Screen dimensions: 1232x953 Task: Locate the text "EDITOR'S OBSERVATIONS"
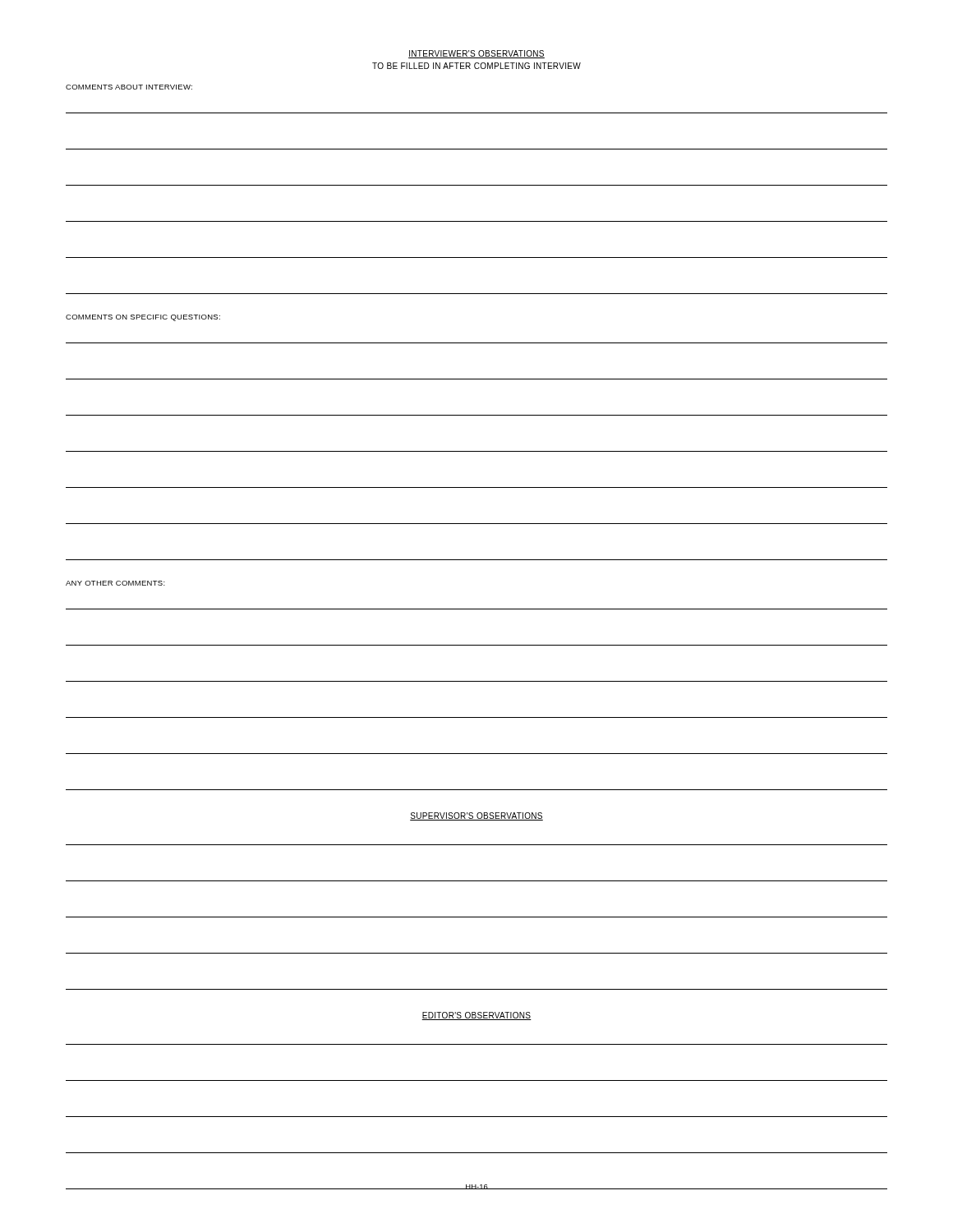click(x=476, y=1016)
